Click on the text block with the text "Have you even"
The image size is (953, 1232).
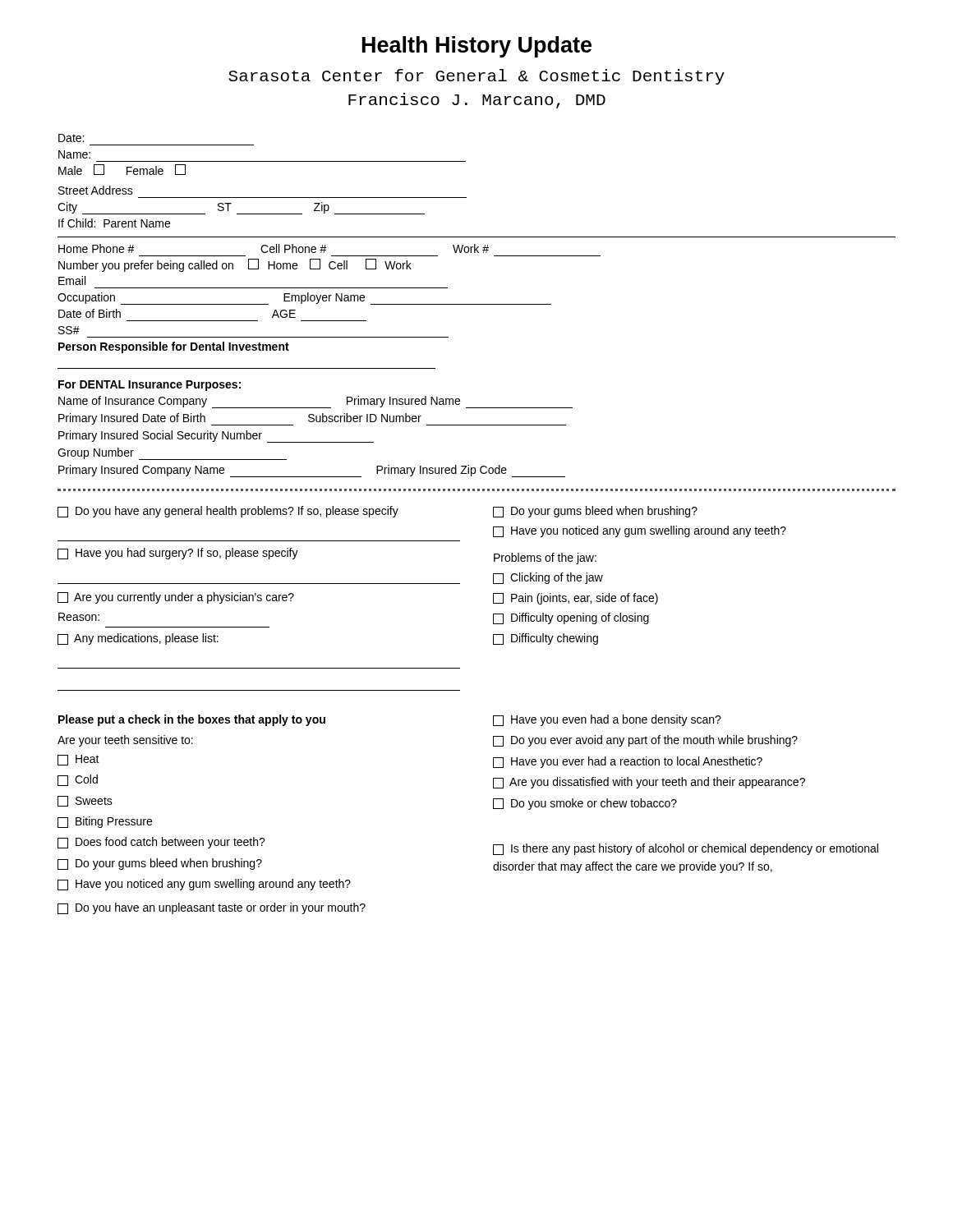click(x=694, y=793)
